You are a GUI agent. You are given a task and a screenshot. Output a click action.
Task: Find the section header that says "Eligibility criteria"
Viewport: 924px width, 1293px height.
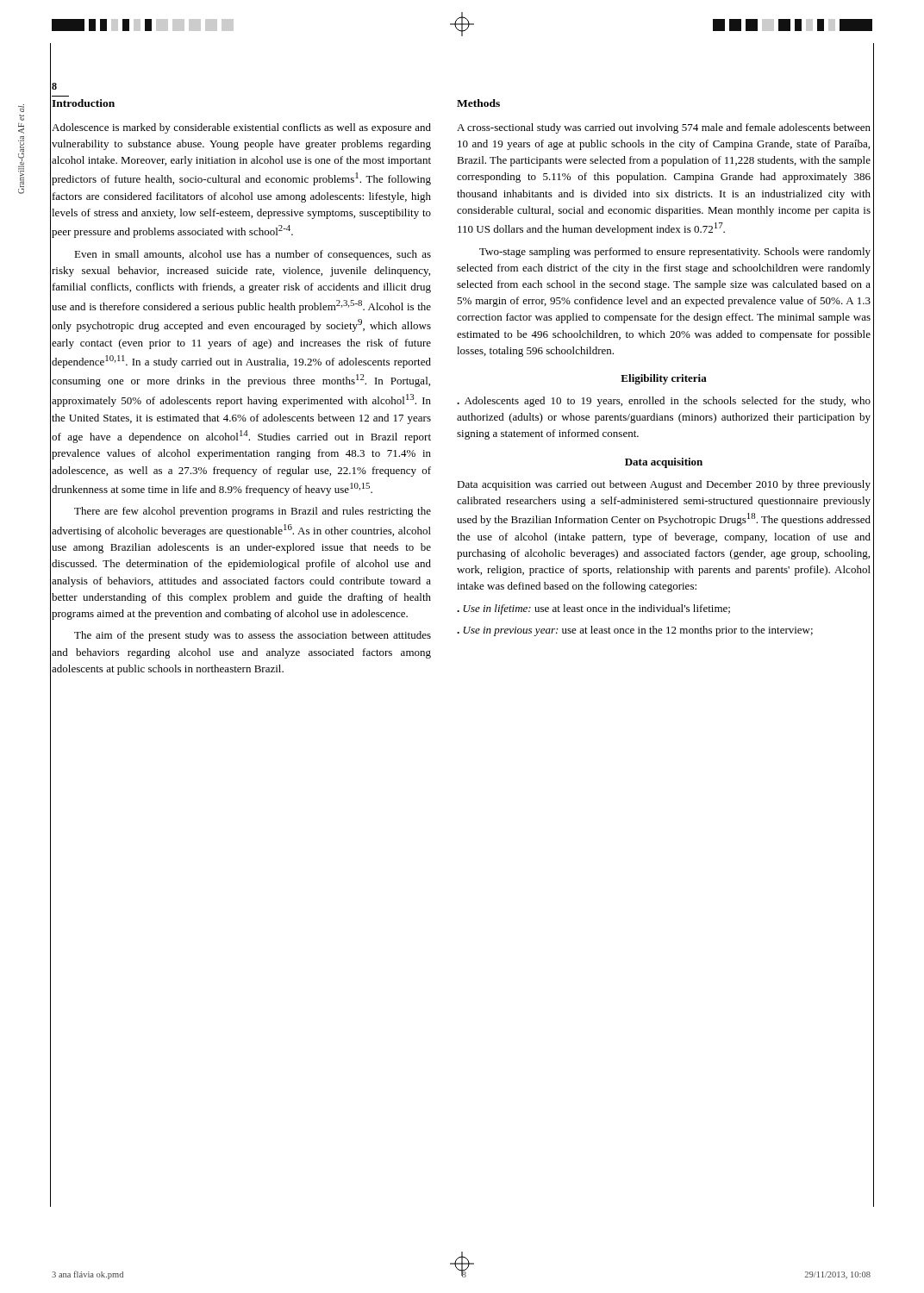click(x=664, y=378)
